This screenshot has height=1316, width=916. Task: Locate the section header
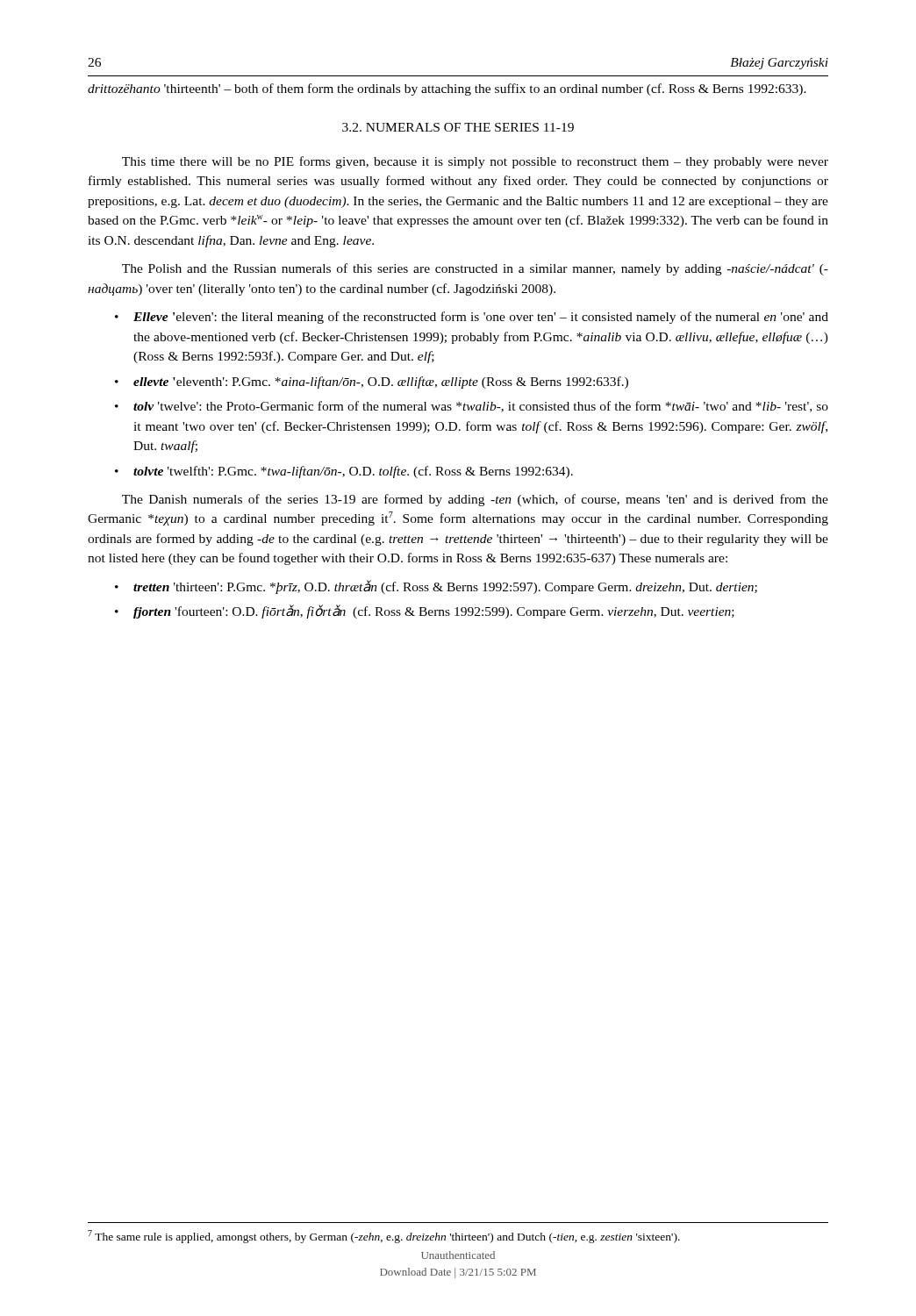[x=458, y=127]
